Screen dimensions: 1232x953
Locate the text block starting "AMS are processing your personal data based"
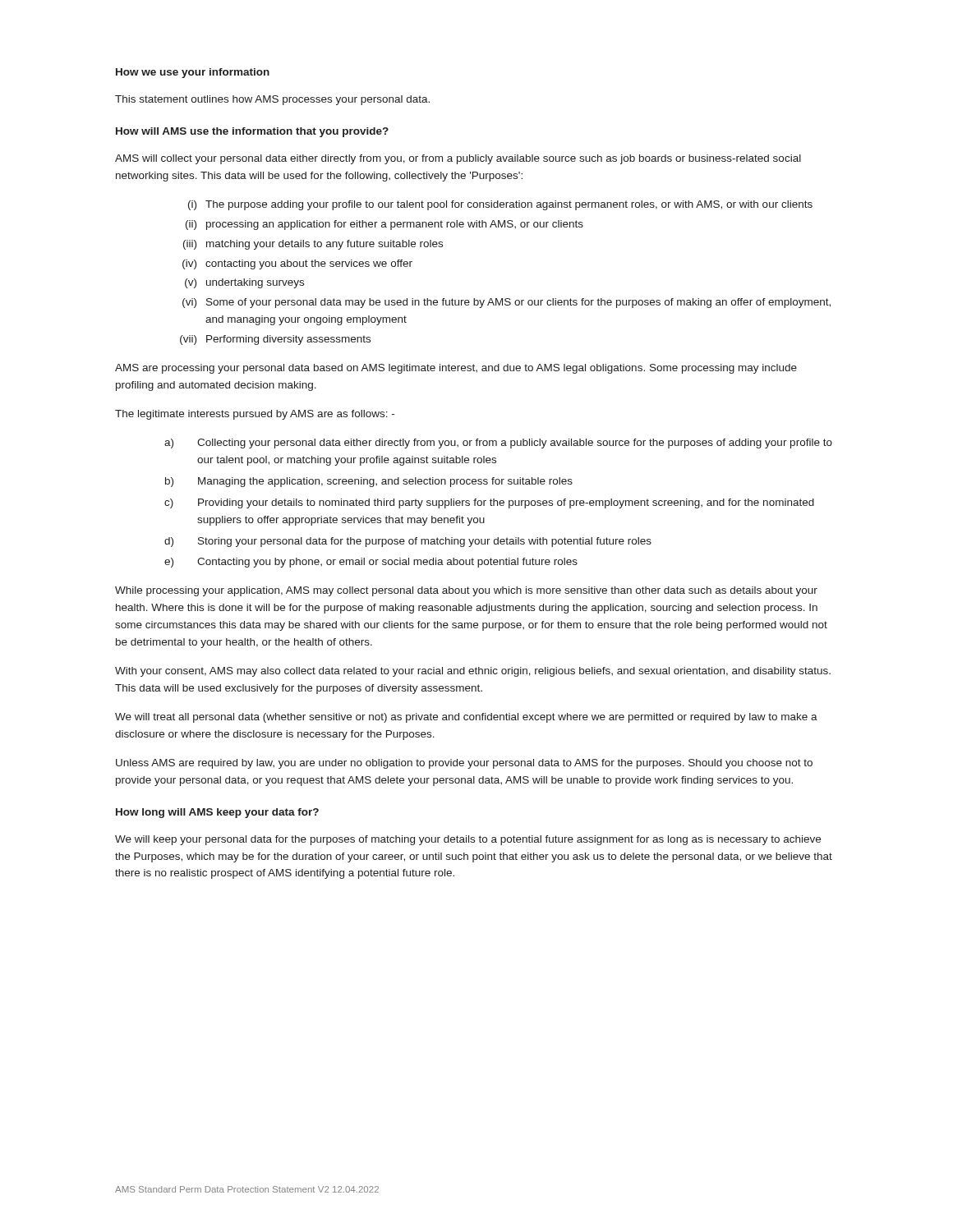456,376
